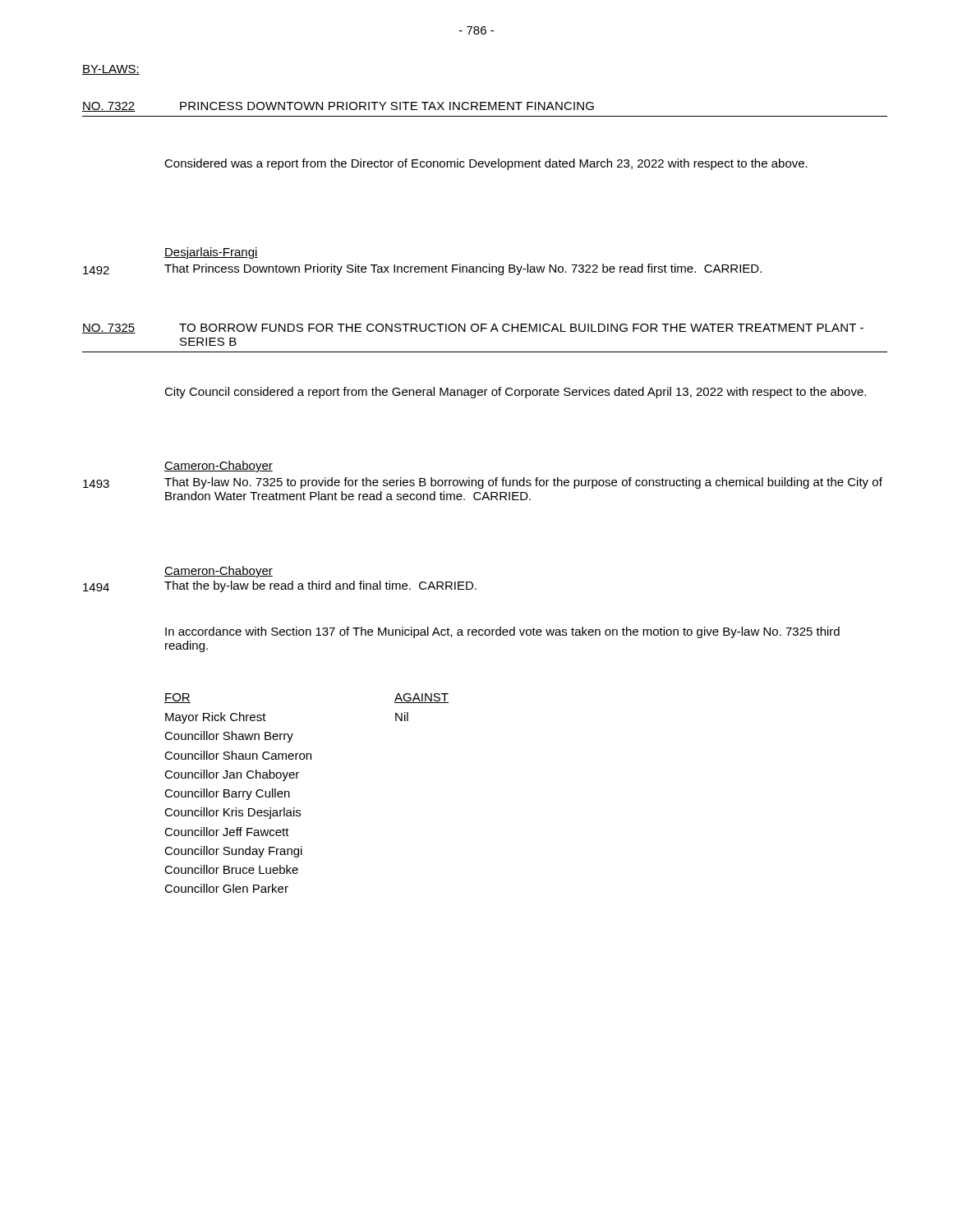Point to the passage starting "That Princess Downtown Priority Site Tax Increment Financing"

coord(463,268)
